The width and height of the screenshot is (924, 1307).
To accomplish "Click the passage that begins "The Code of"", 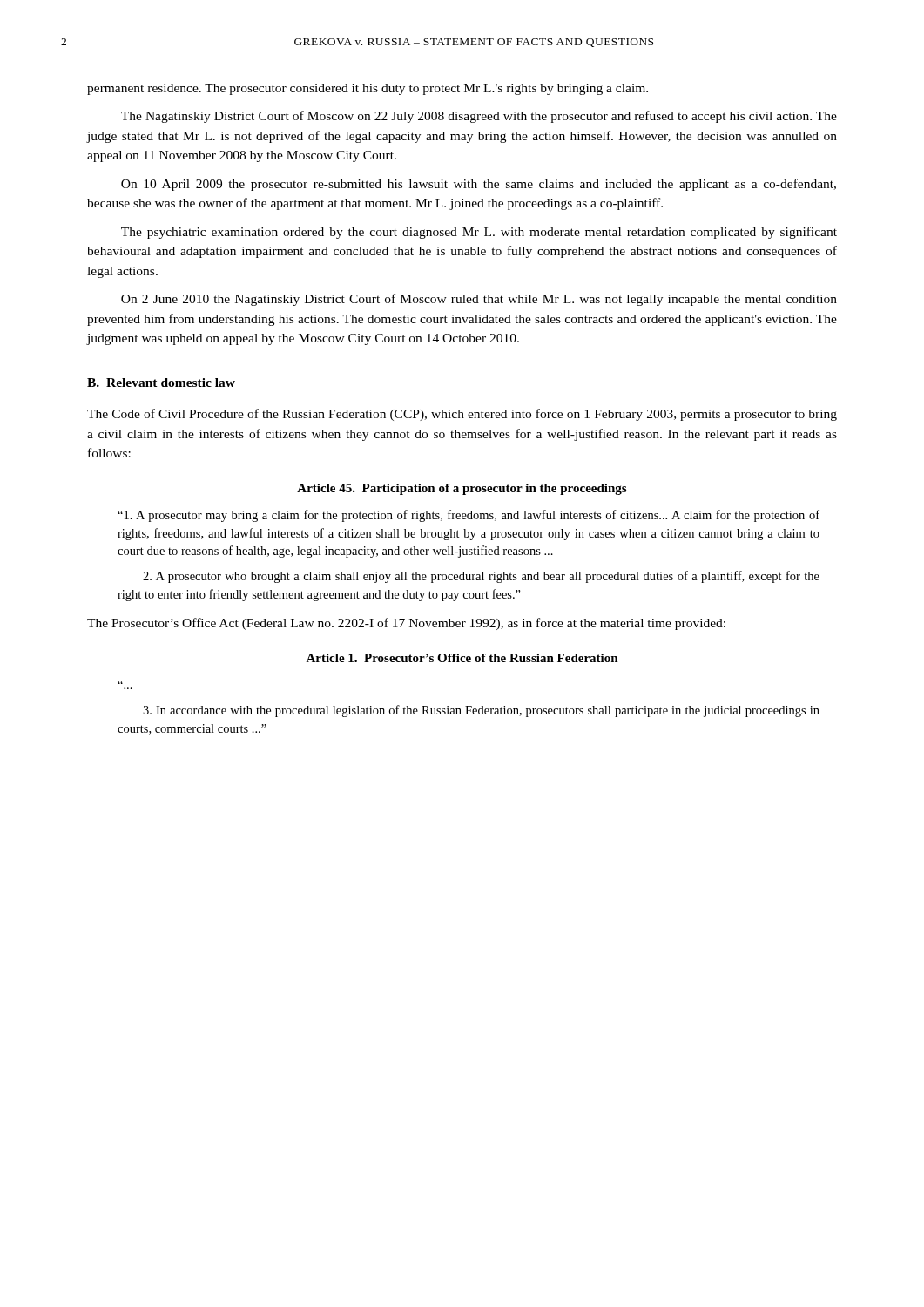I will 462,434.
